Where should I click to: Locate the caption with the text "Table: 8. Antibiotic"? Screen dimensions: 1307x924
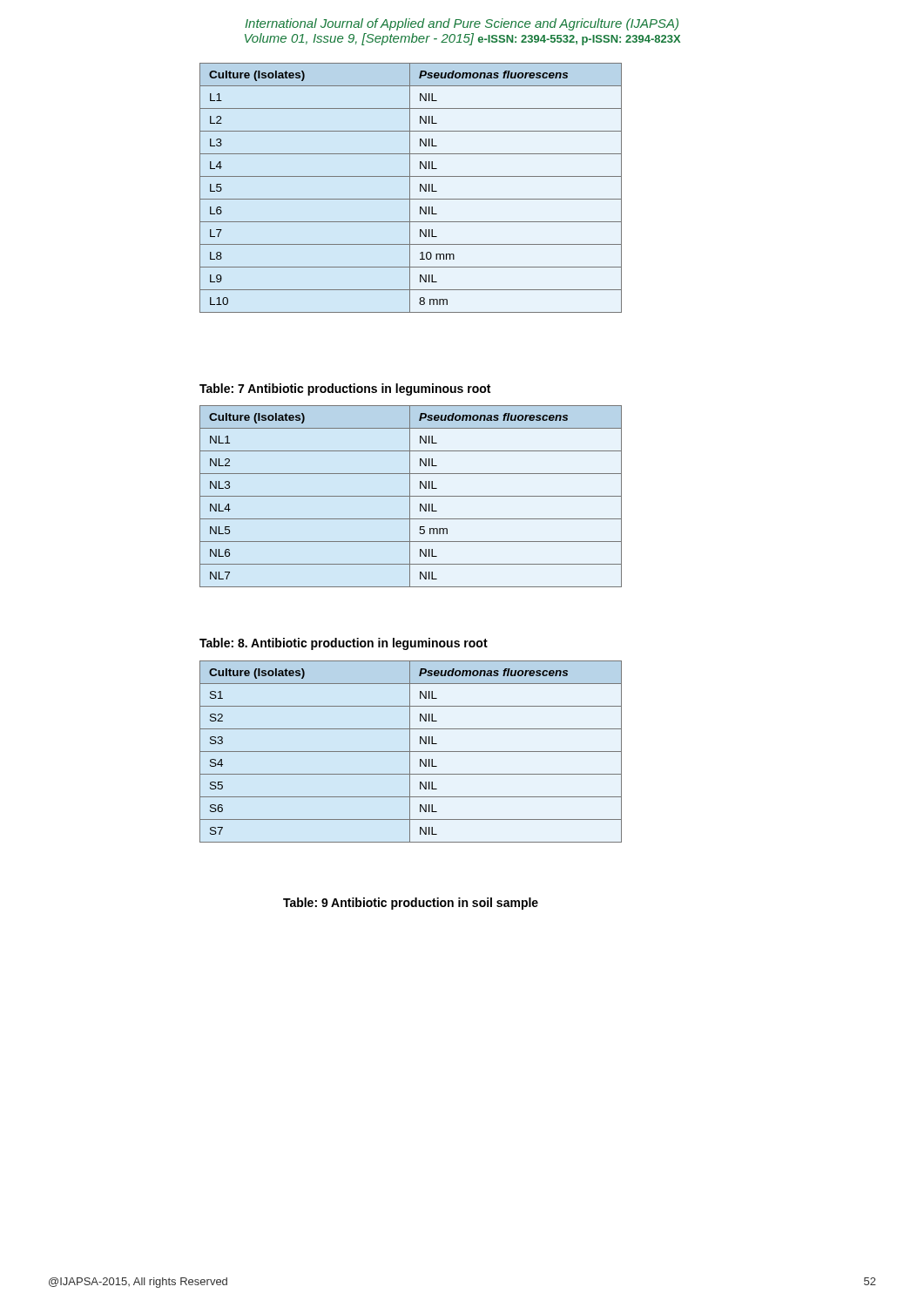pos(343,643)
